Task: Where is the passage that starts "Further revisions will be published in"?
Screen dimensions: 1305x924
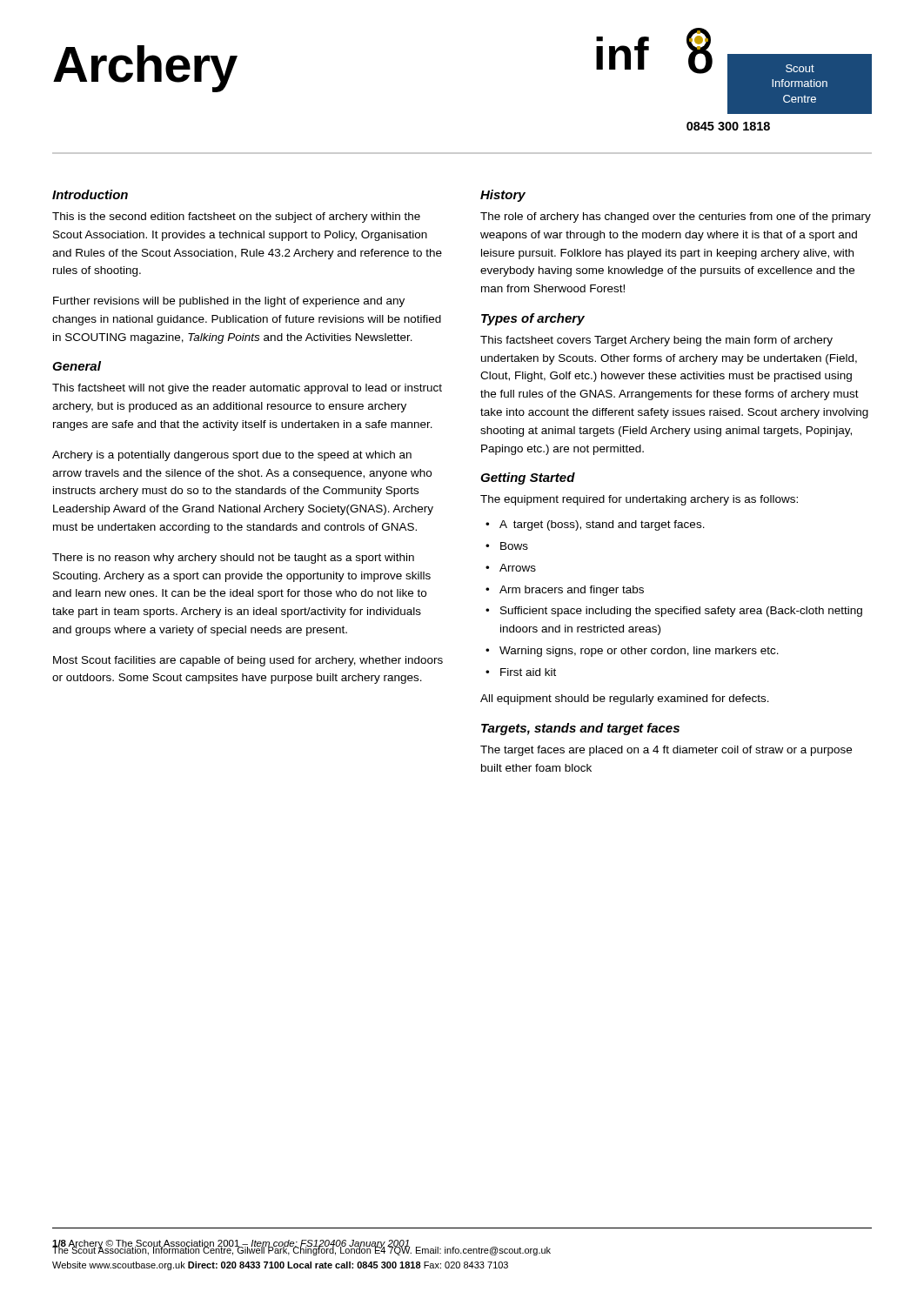Action: [x=247, y=319]
